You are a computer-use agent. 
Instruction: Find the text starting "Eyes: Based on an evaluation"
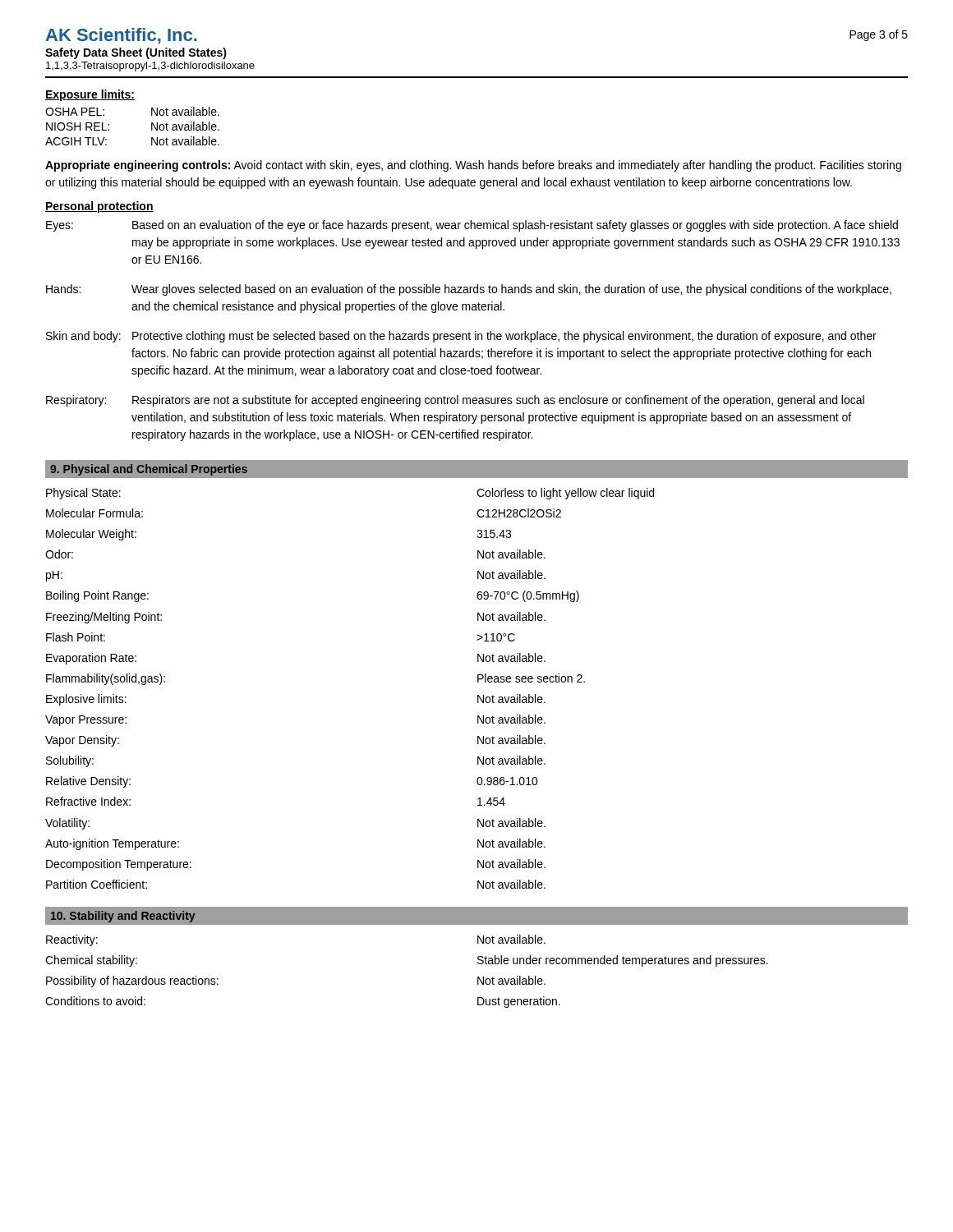click(x=476, y=245)
